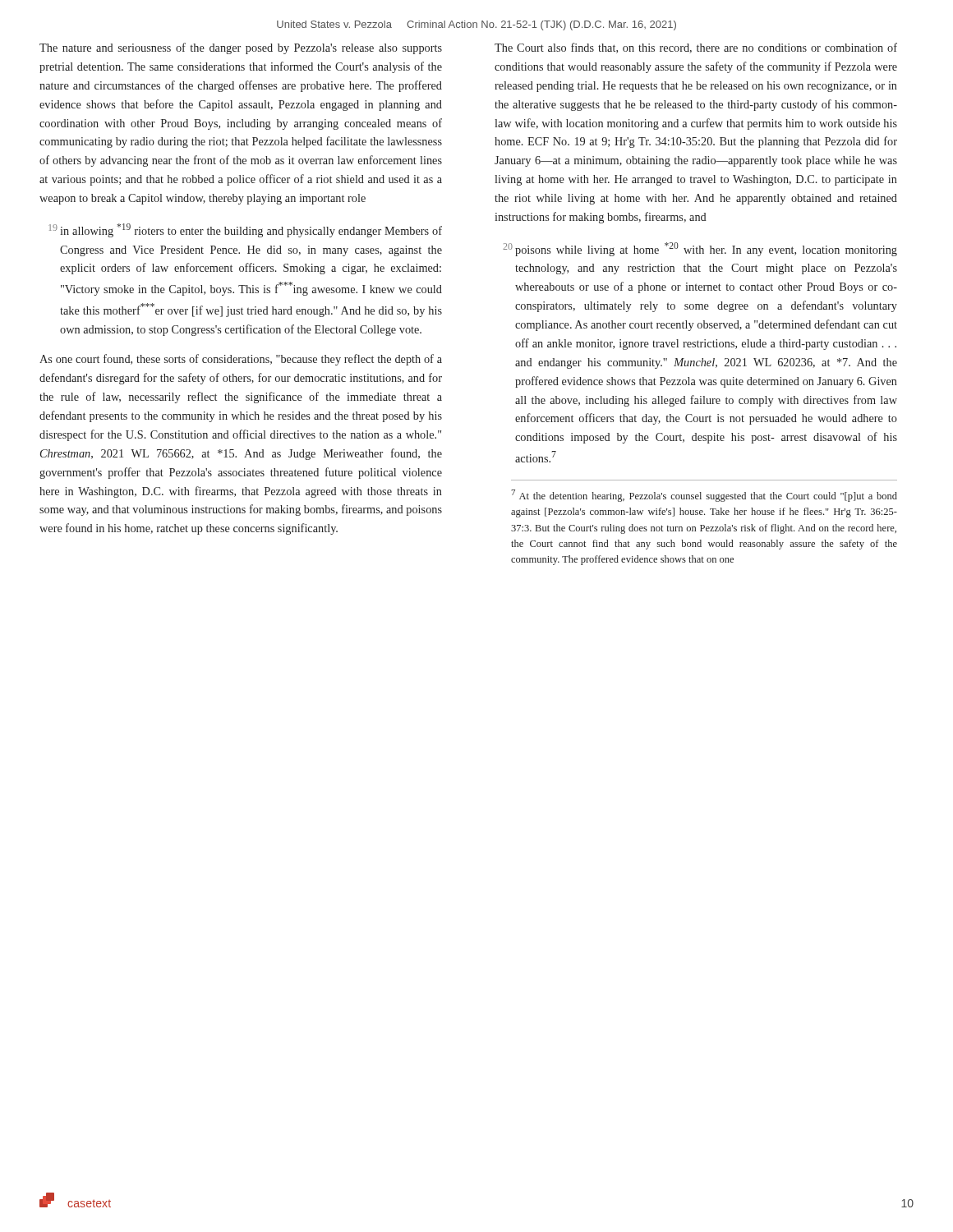Where is the passage that starts "The nature and seriousness of the danger posed"?
The width and height of the screenshot is (953, 1232).
(241, 123)
